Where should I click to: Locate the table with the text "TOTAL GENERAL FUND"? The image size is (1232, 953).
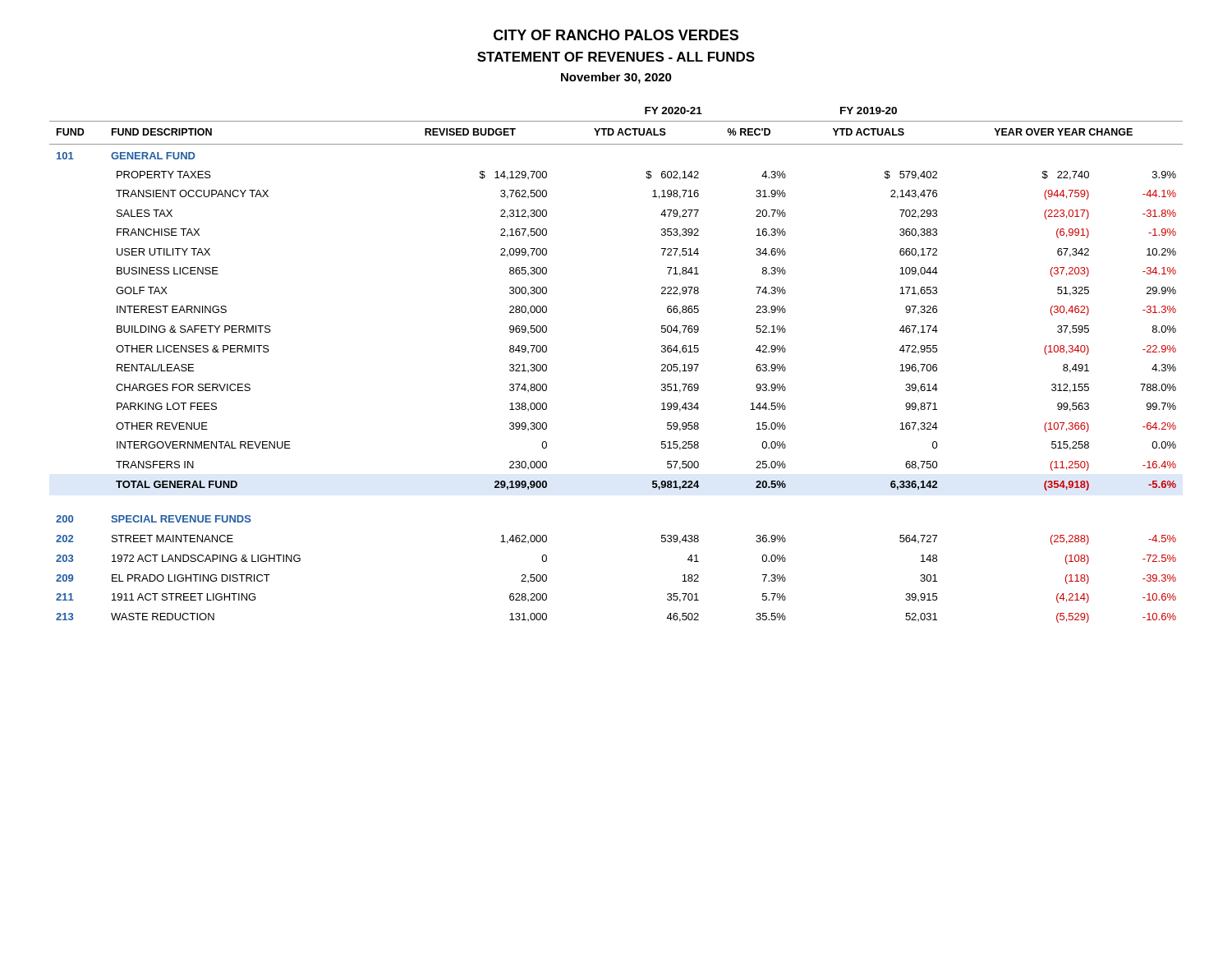tap(616, 364)
